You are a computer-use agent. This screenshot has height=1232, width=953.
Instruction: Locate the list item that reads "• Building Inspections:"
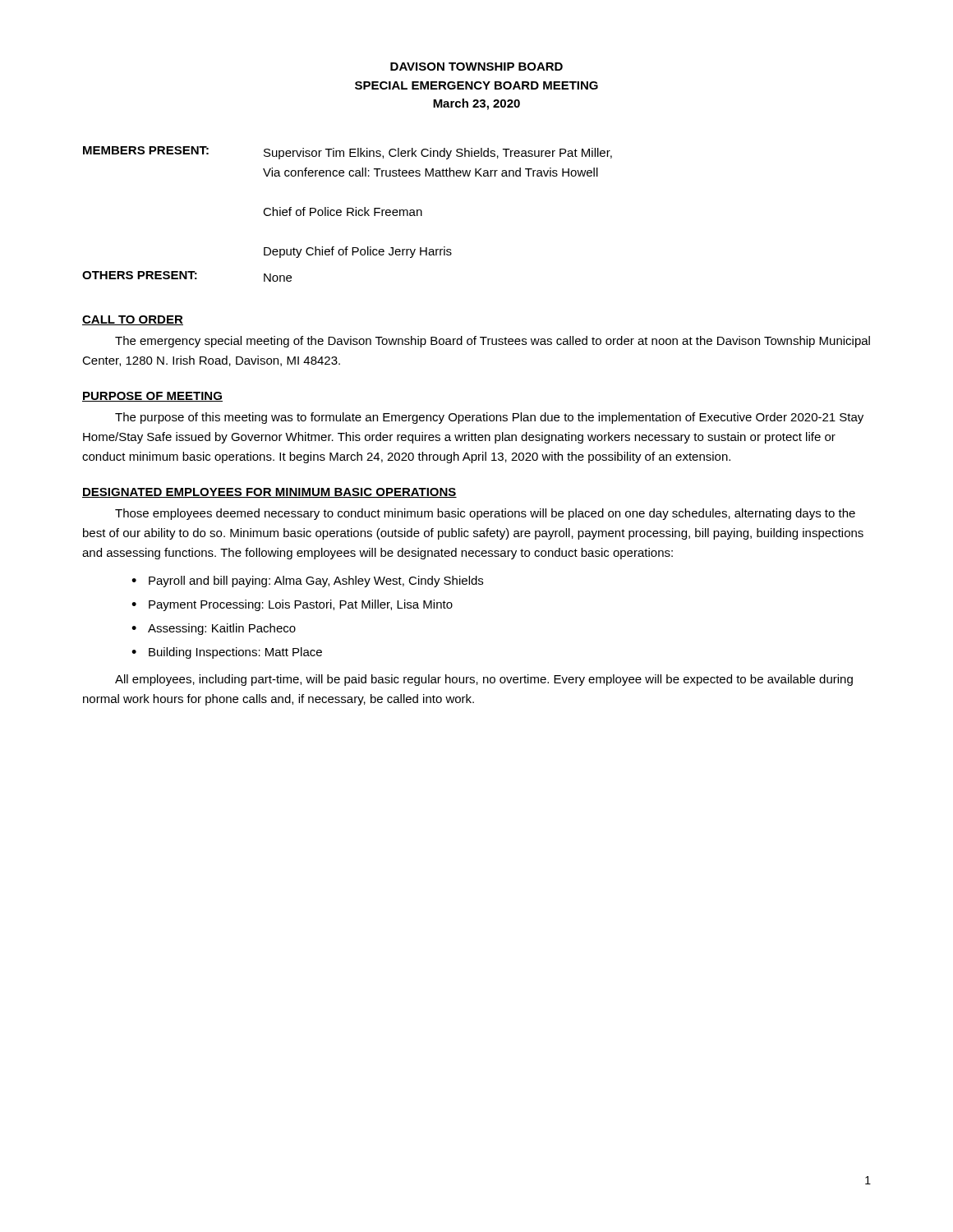tap(227, 653)
